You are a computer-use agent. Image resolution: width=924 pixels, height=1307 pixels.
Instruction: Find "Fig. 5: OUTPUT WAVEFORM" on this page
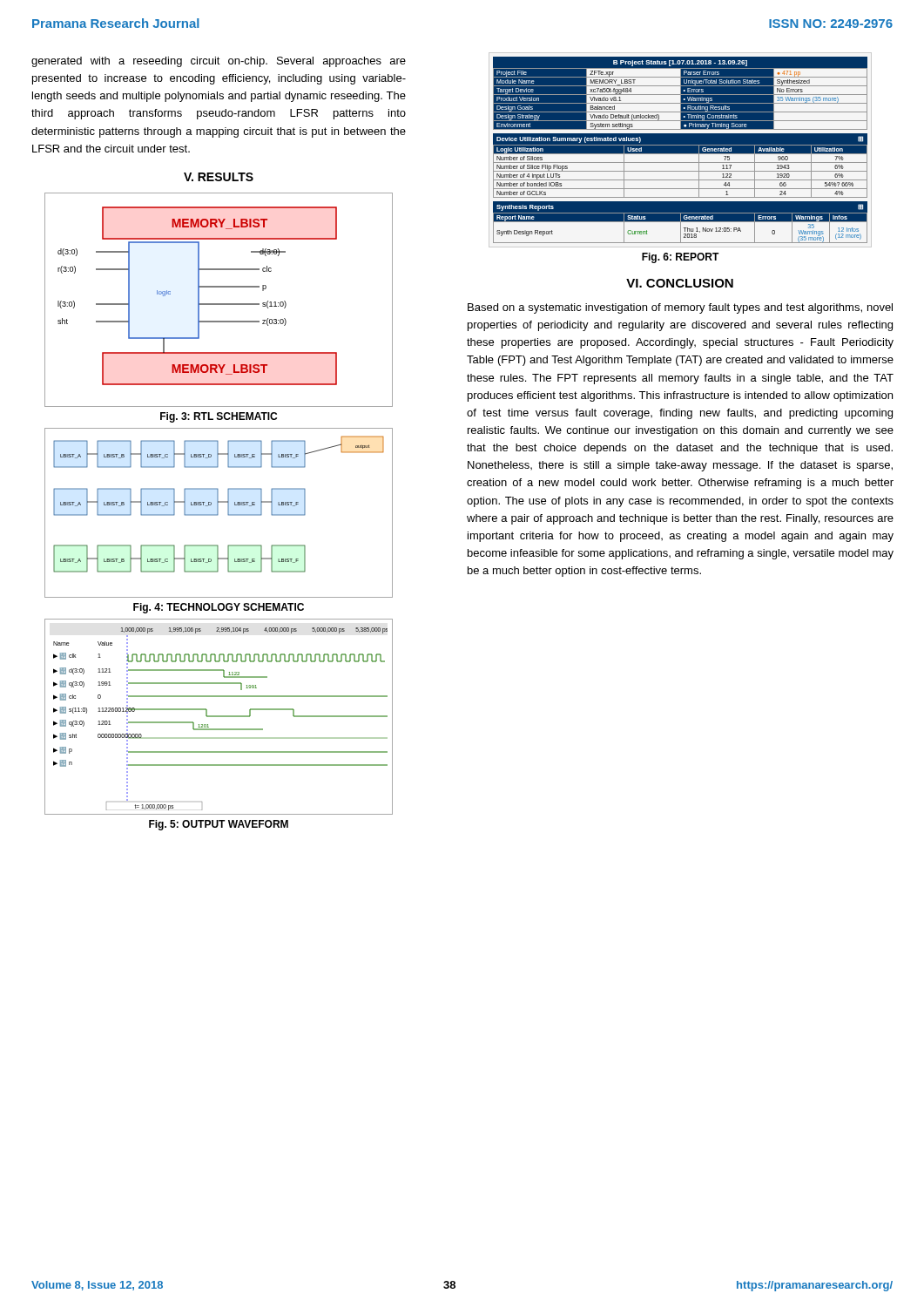pyautogui.click(x=219, y=824)
